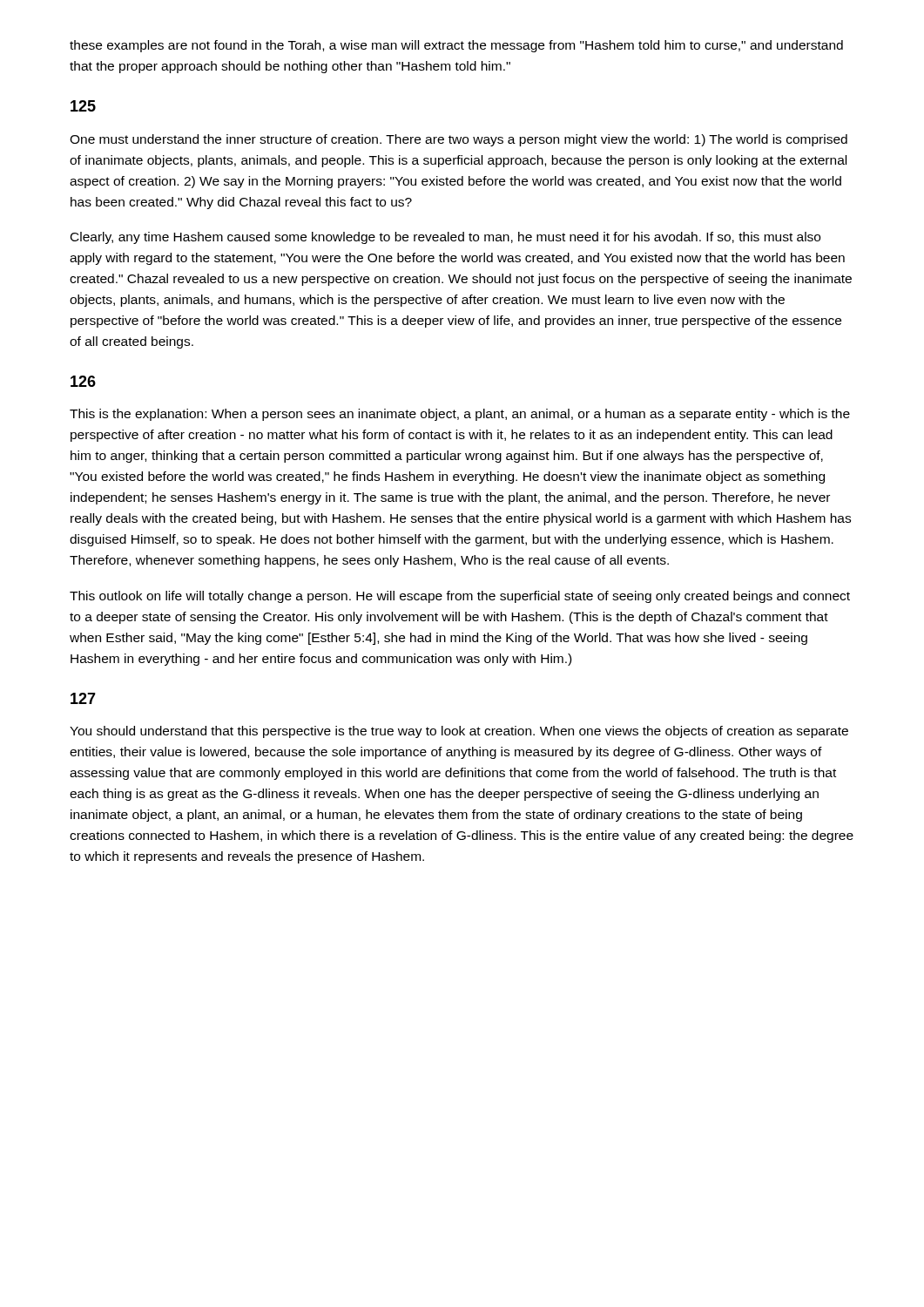Click on the text block that reads "This is the explanation:"

[461, 487]
